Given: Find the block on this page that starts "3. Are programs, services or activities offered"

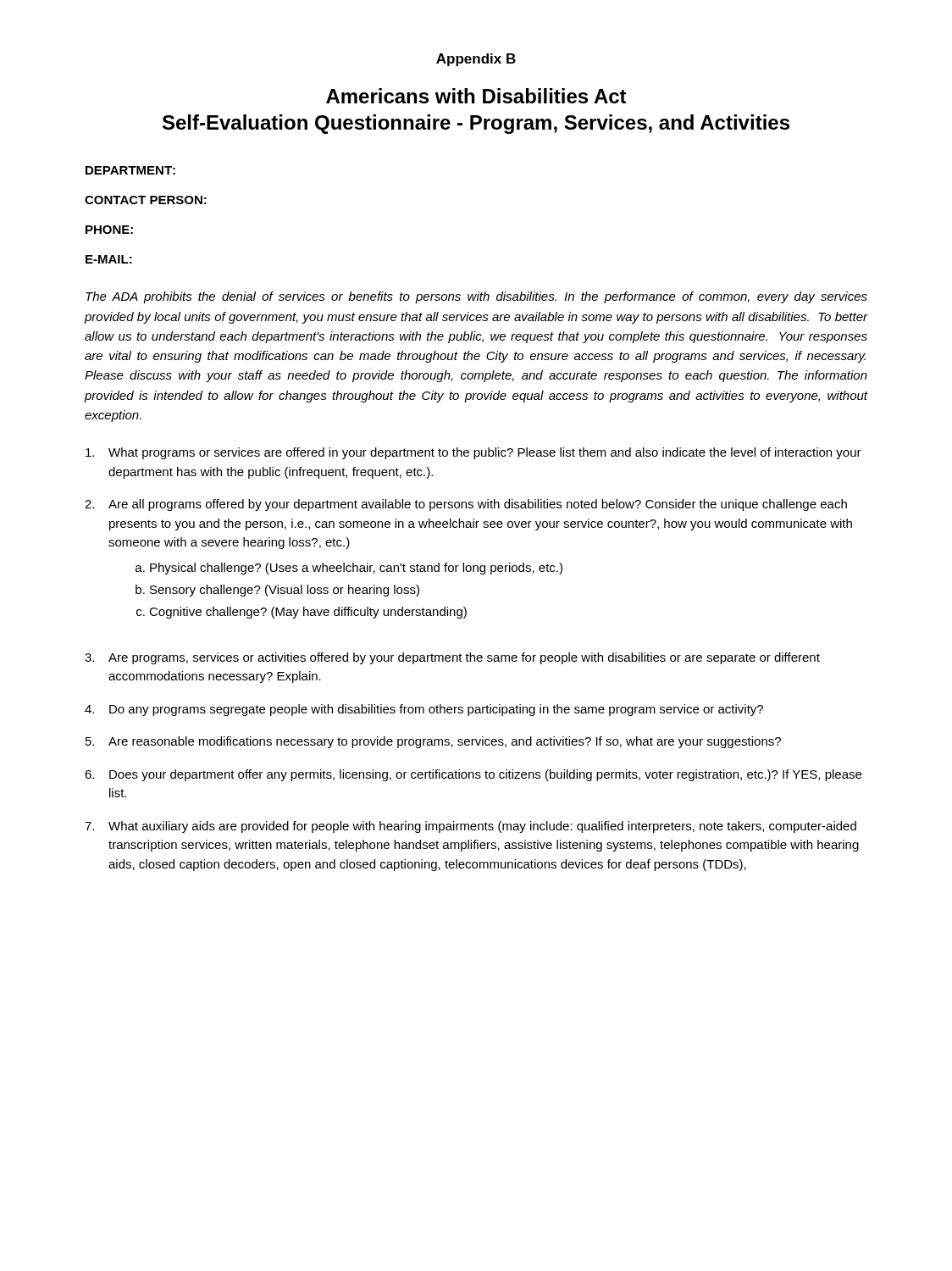Looking at the screenshot, I should coord(476,667).
